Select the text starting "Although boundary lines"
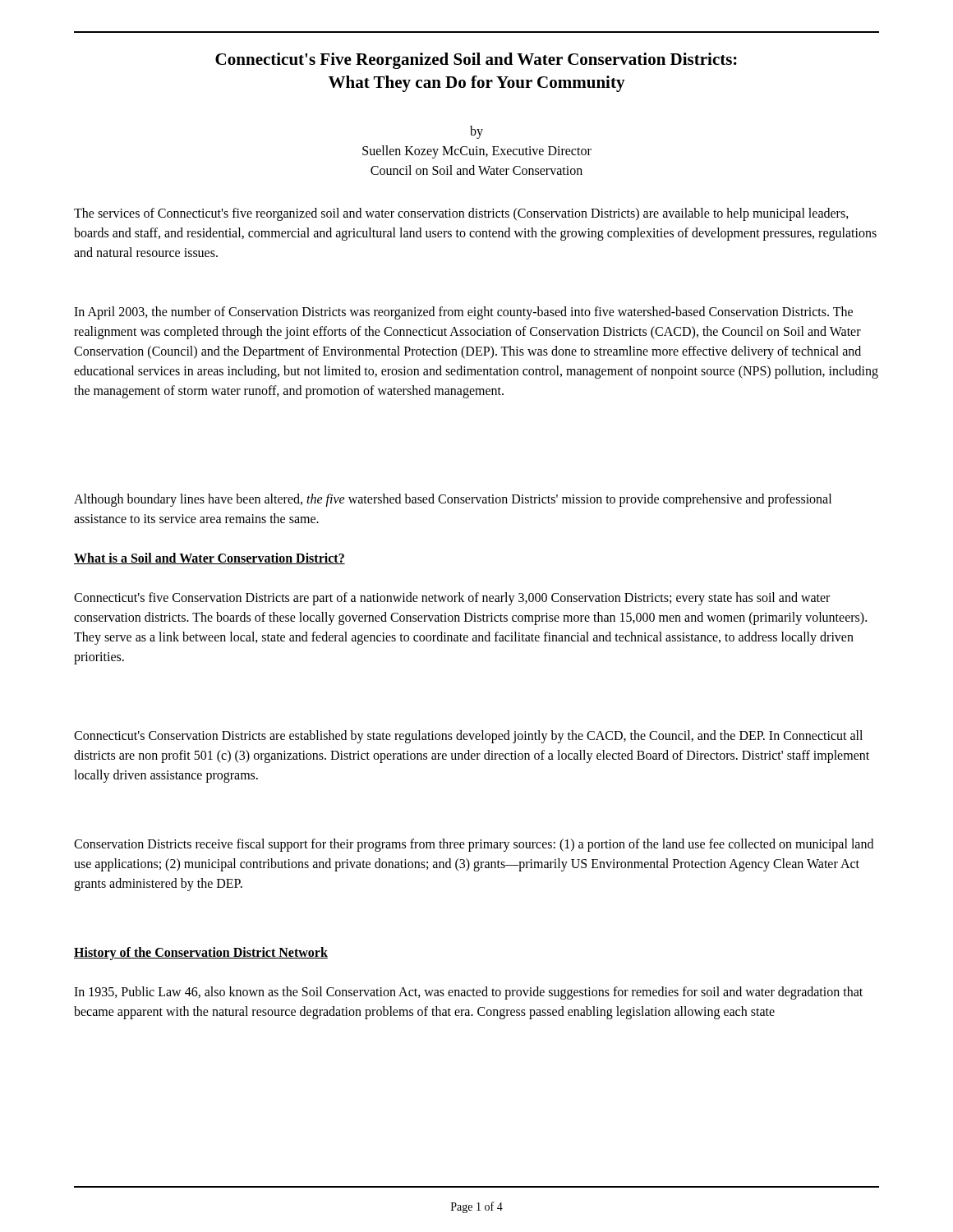The width and height of the screenshot is (953, 1232). tap(453, 509)
